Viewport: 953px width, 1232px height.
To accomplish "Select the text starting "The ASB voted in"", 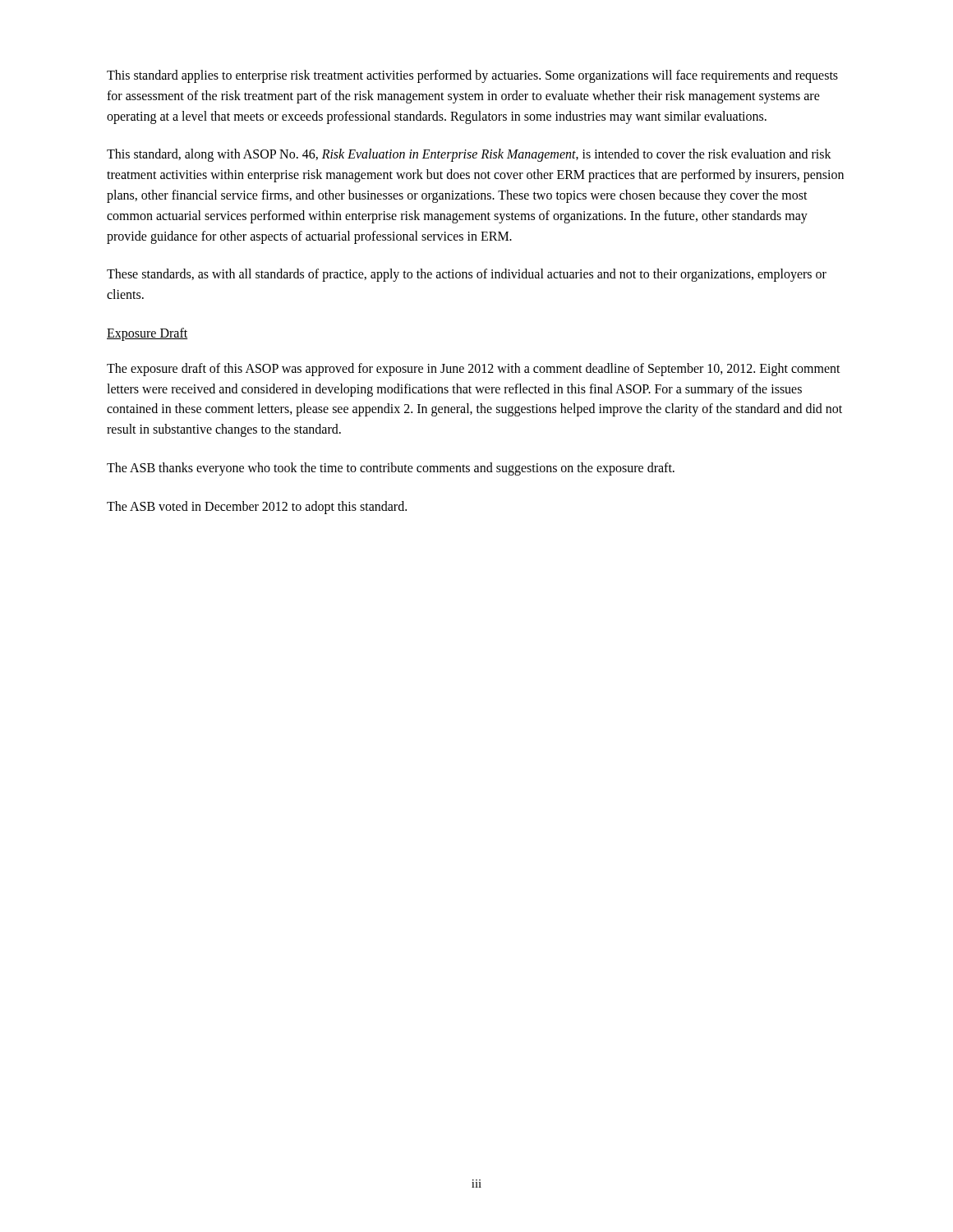I will [x=257, y=506].
